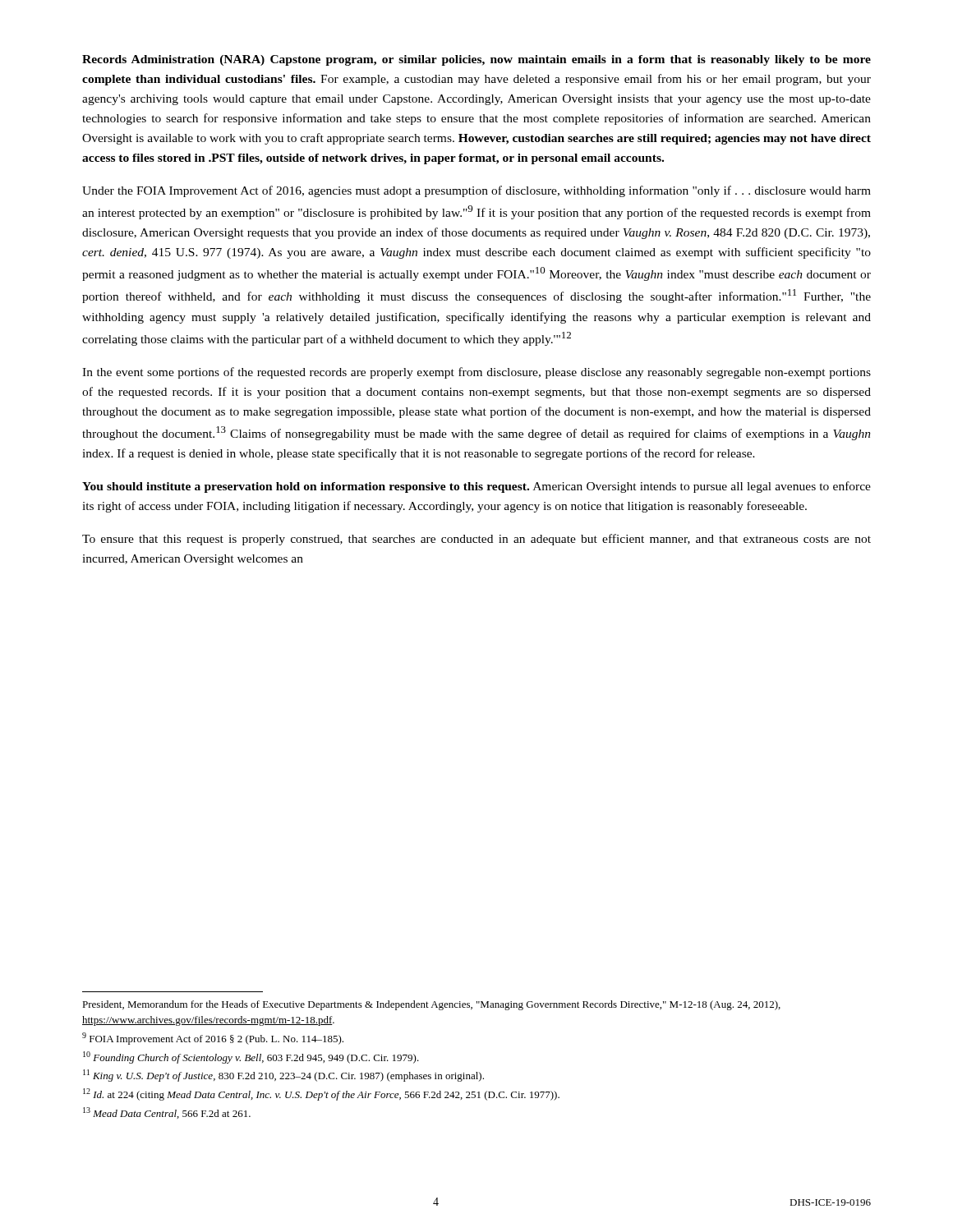Click the passage that begins "12 Id. at 224 (citing Mead Data Central,"
This screenshot has height=1232, width=953.
[x=476, y=1095]
